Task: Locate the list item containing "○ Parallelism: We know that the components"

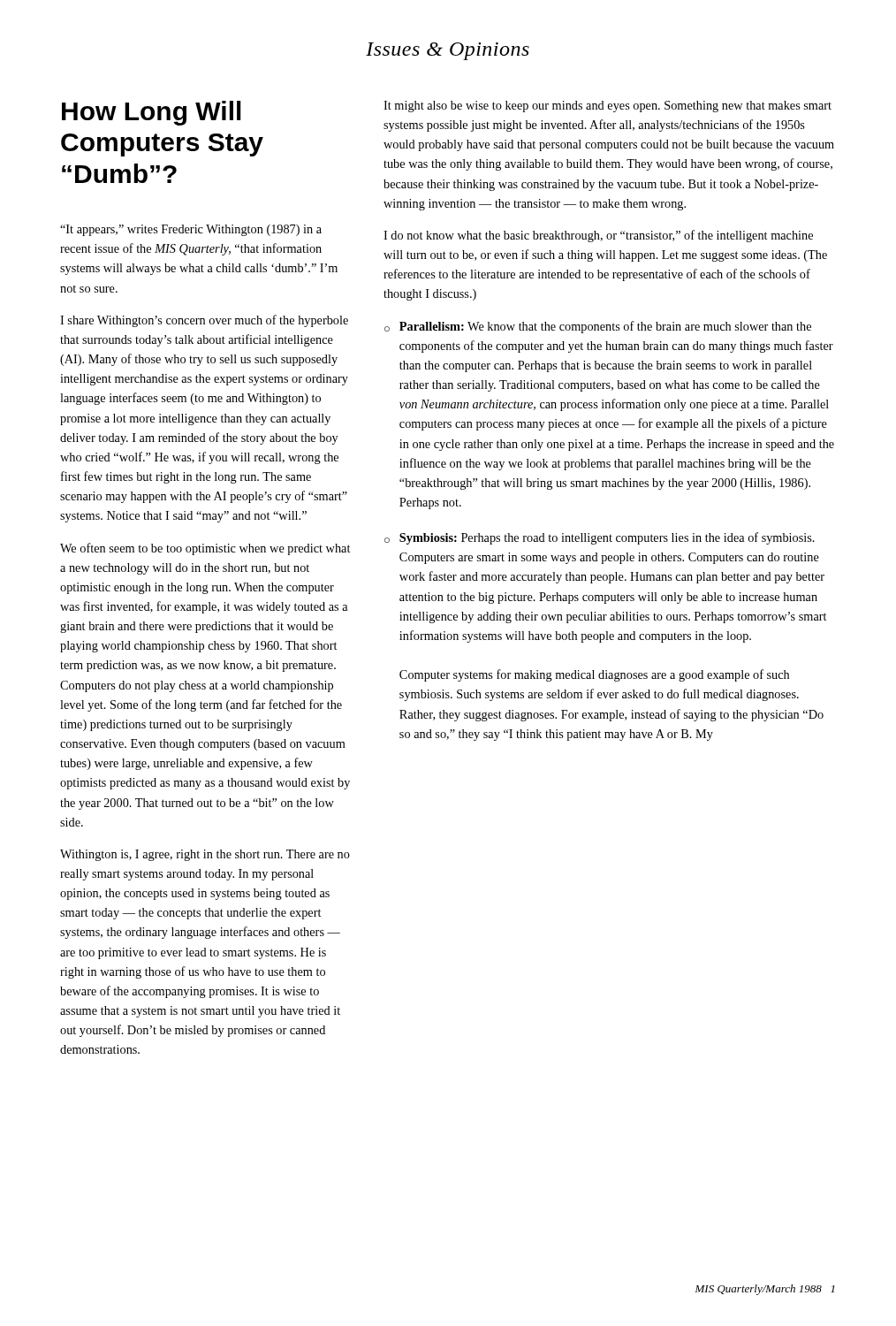Action: point(610,414)
